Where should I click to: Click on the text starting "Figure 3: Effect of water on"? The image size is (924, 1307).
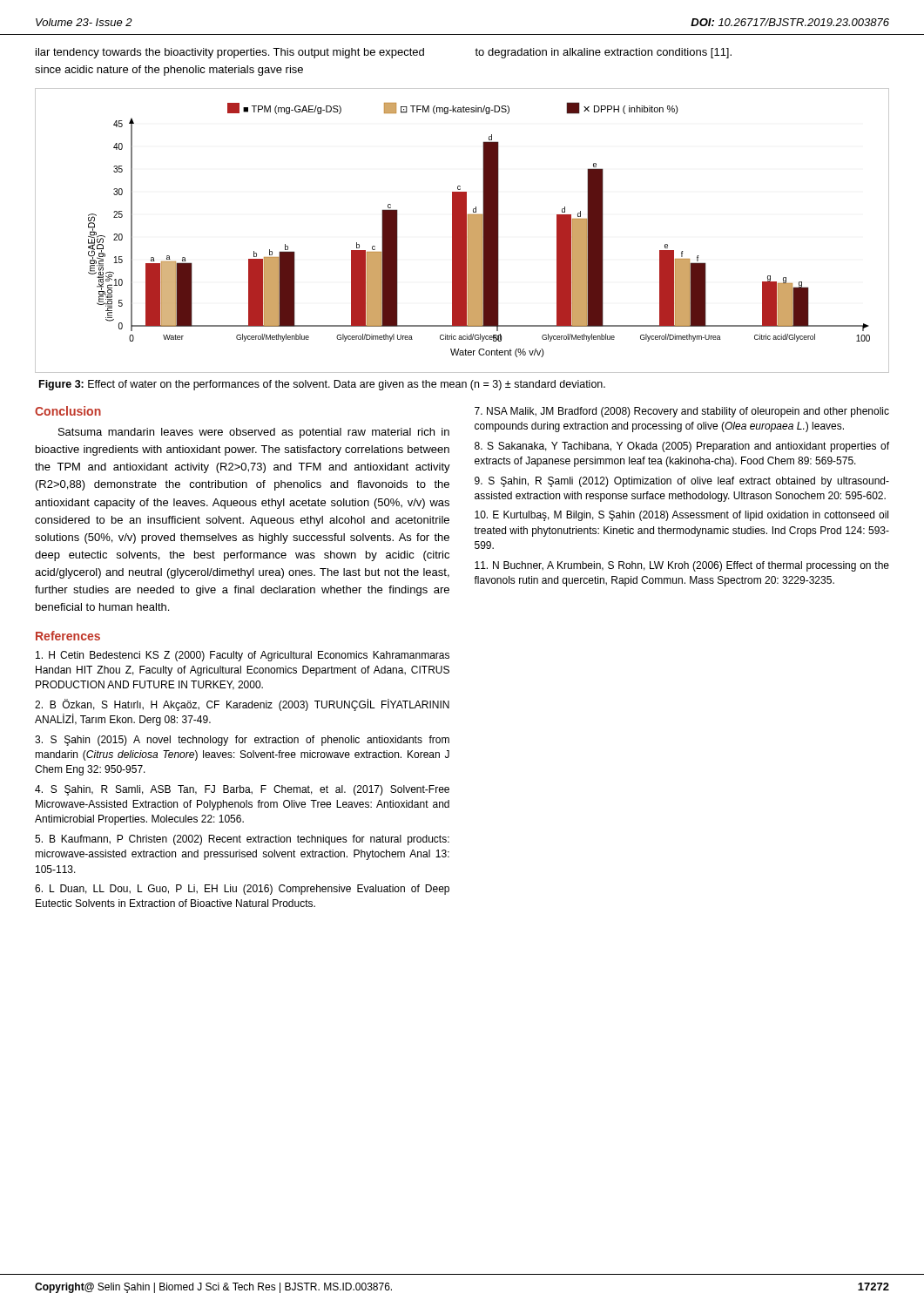pyautogui.click(x=322, y=384)
